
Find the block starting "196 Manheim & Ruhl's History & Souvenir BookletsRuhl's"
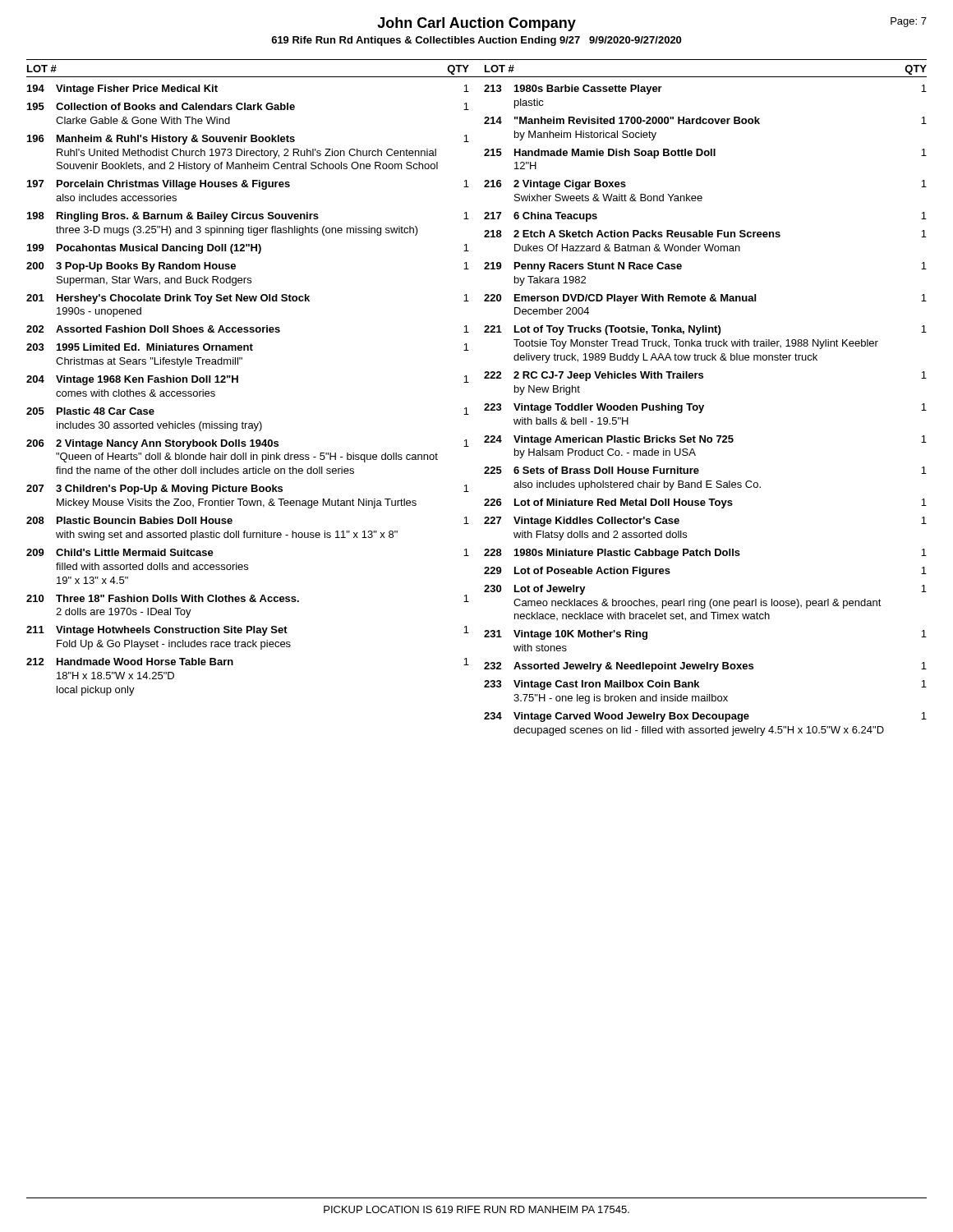248,153
